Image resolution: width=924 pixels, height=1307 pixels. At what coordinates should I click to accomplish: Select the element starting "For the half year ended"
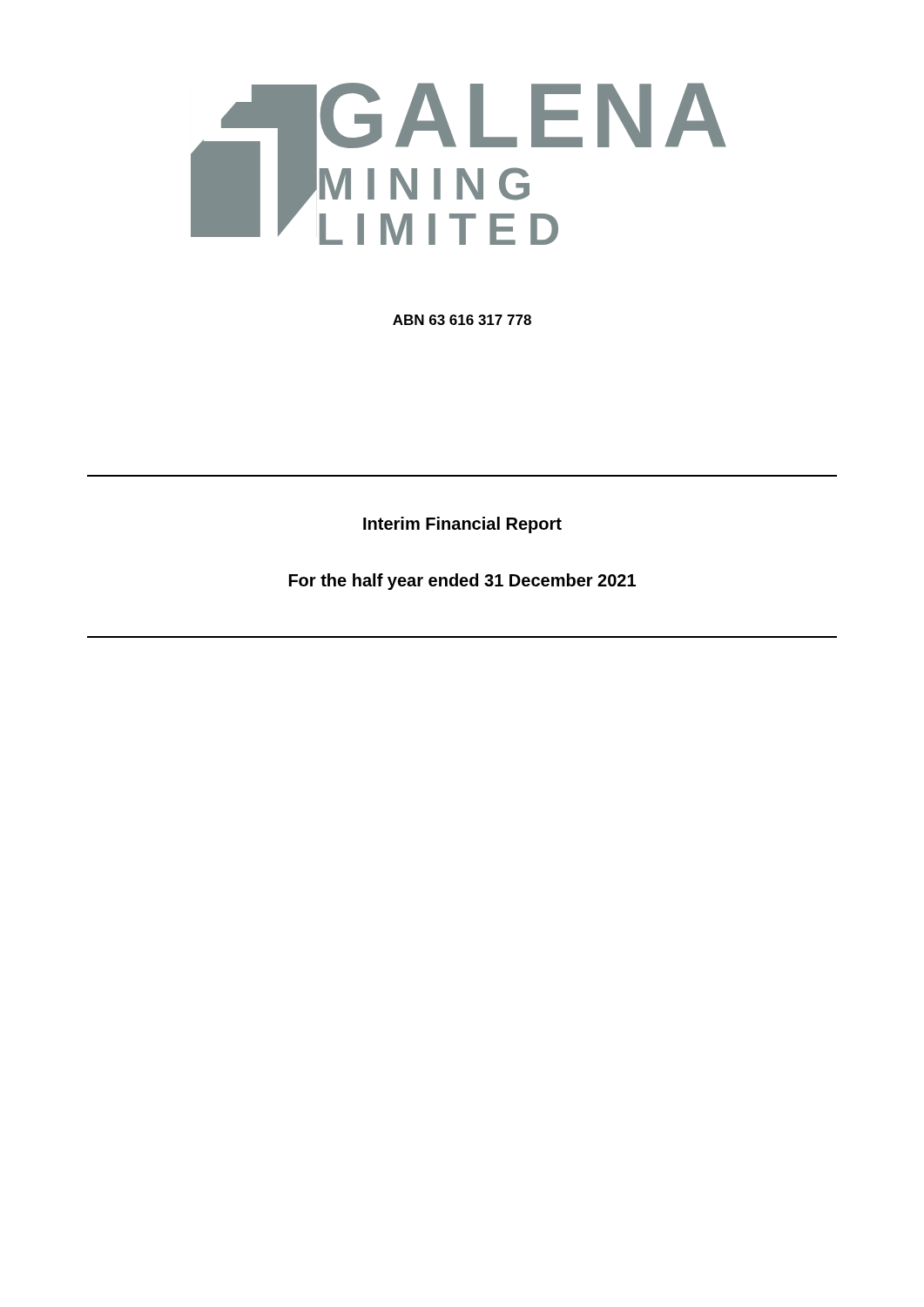[x=462, y=580]
